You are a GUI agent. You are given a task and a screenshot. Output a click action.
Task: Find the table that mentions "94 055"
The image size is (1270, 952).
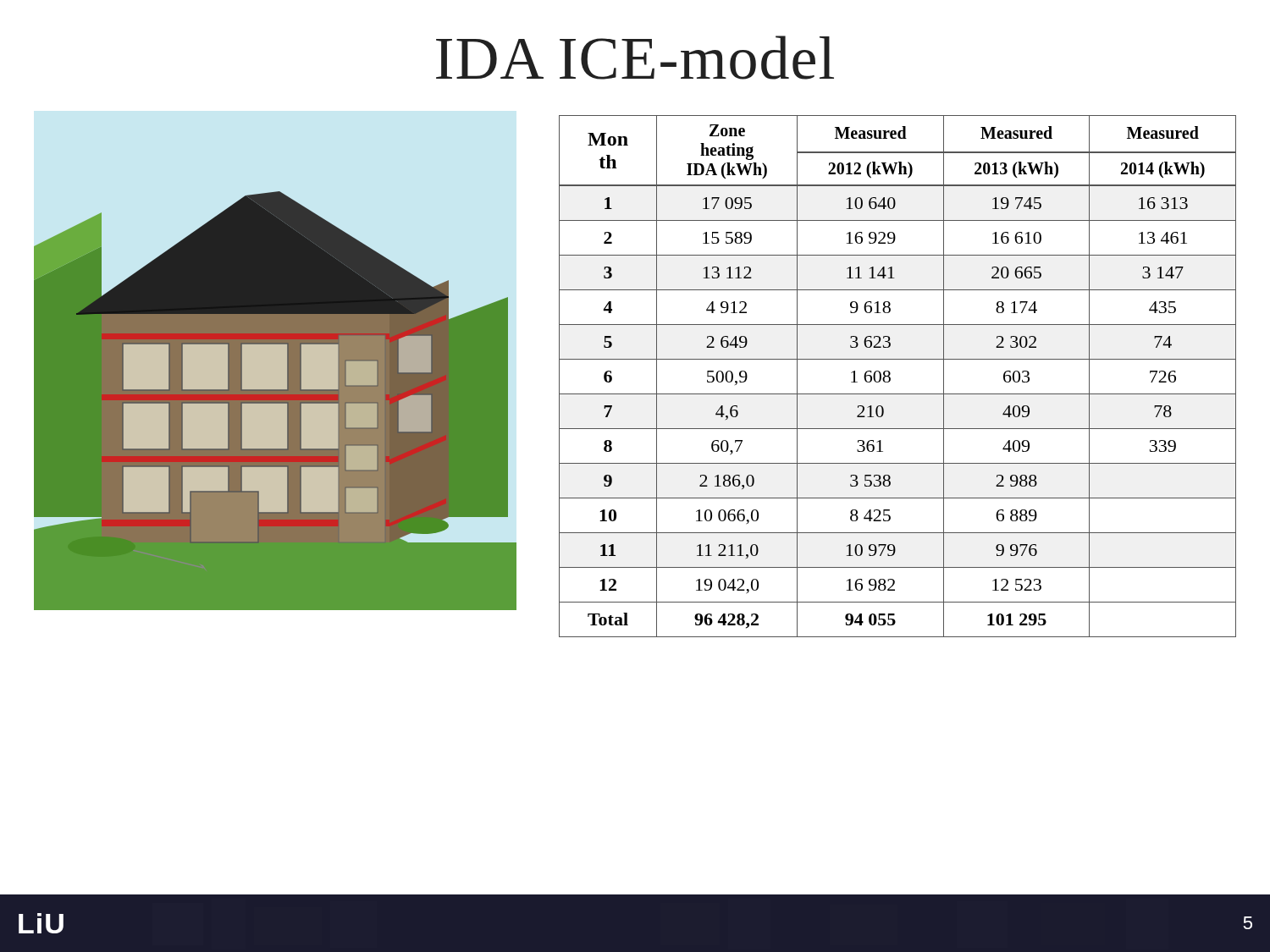[x=897, y=374]
